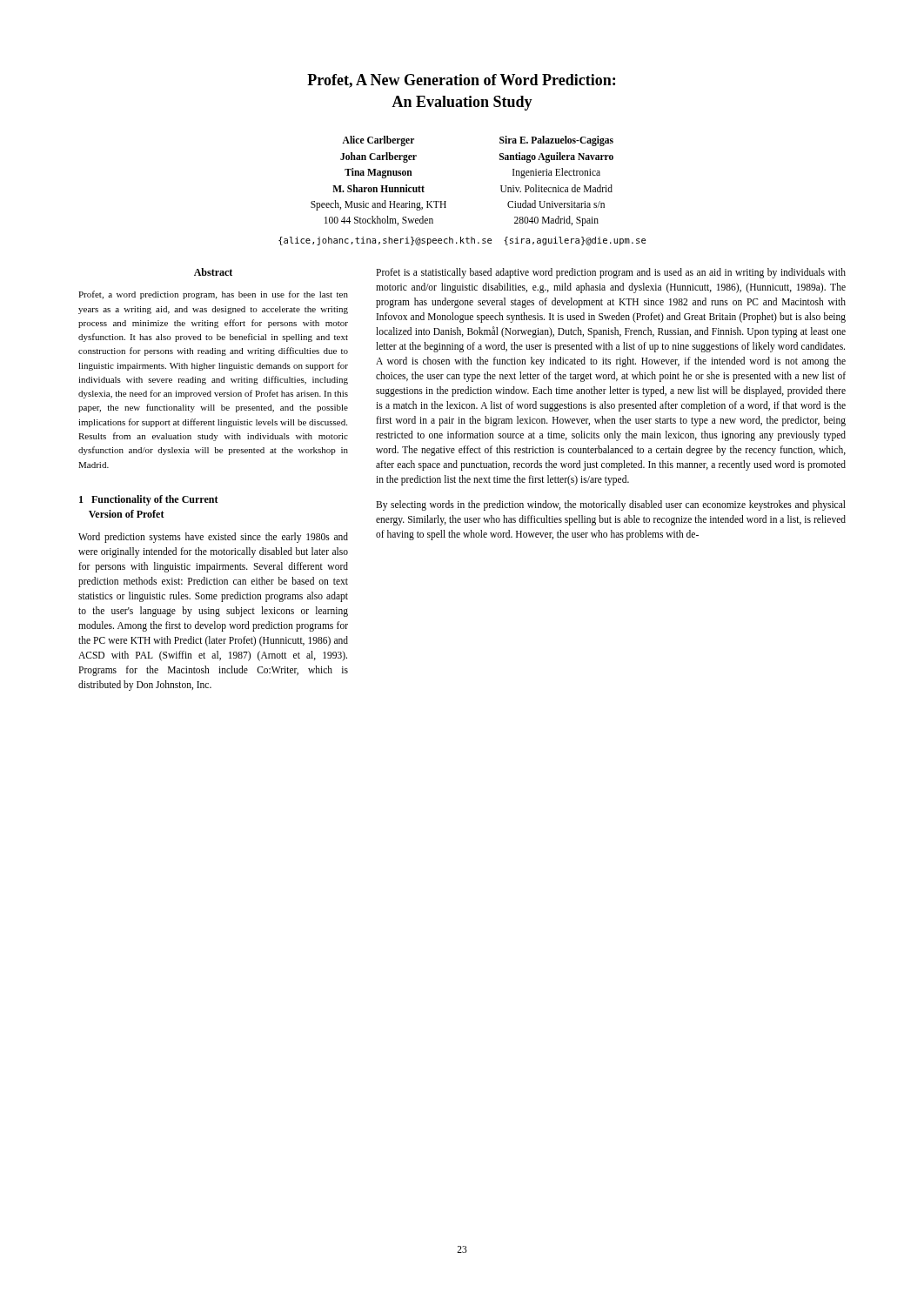Click on the element starting "Profet, a word prediction program, has been"

point(213,379)
